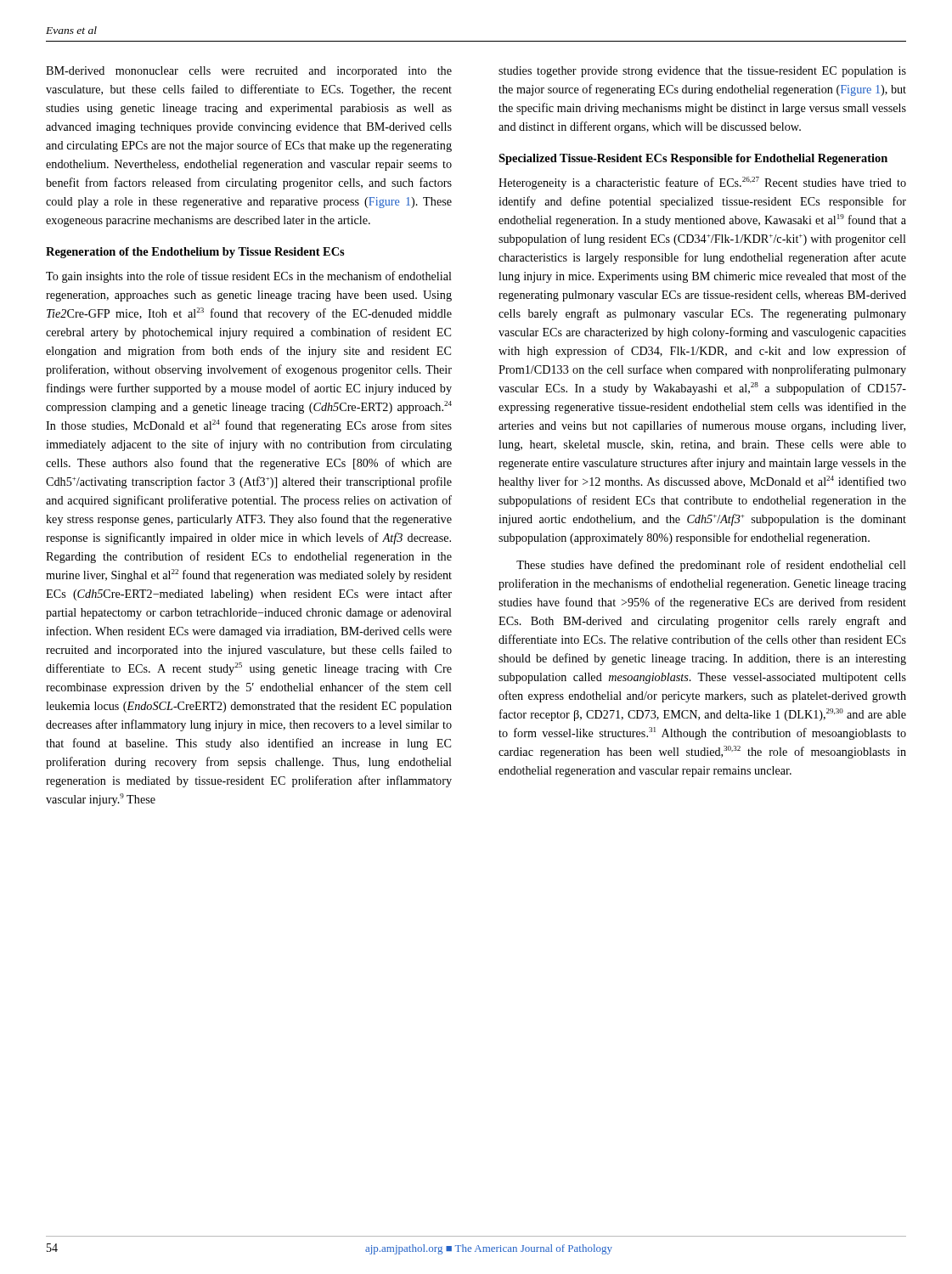Point to the block beginning "studies together provide strong evidence that the"

point(702,99)
